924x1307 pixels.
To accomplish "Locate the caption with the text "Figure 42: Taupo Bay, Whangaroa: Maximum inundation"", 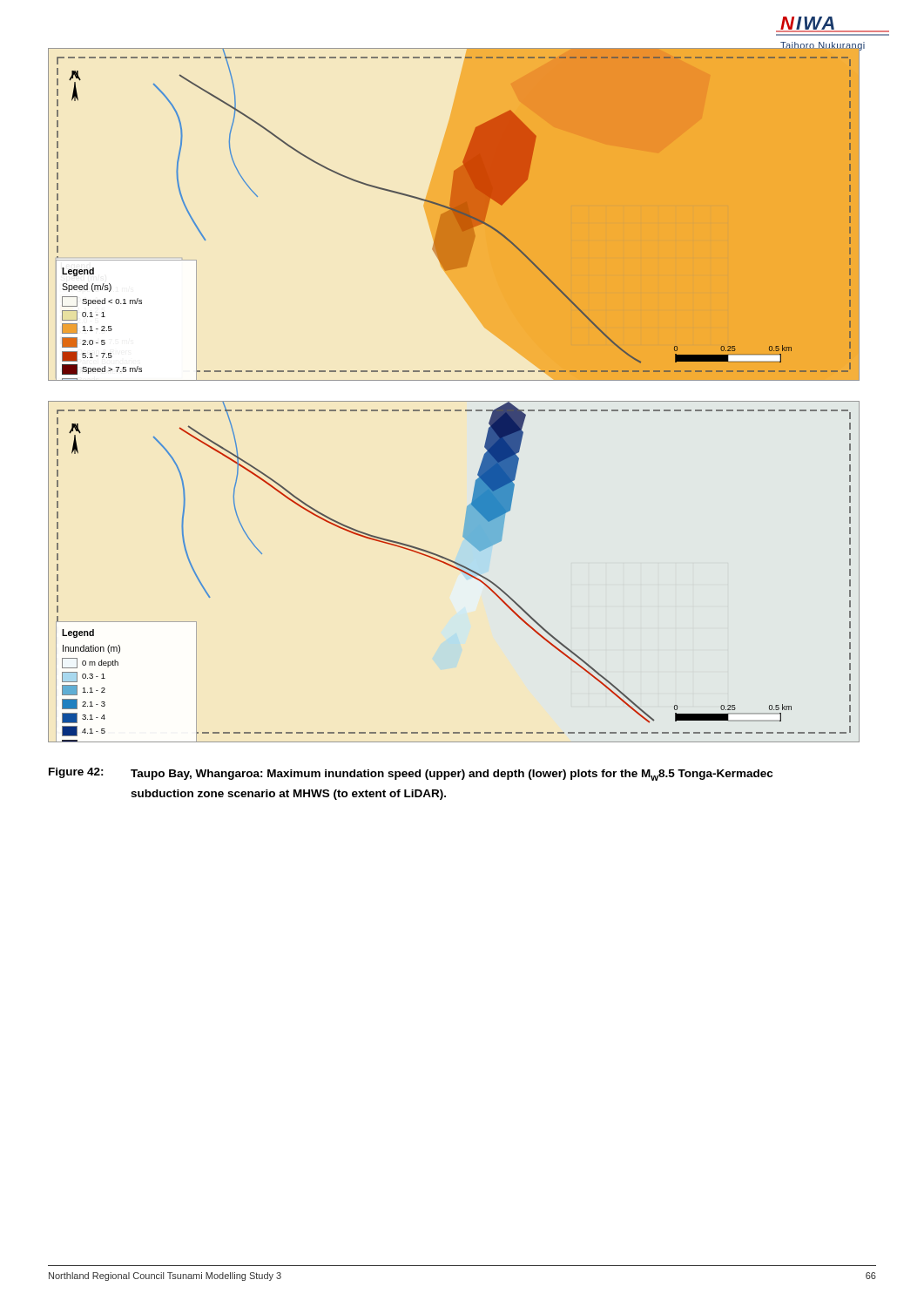I will (440, 784).
